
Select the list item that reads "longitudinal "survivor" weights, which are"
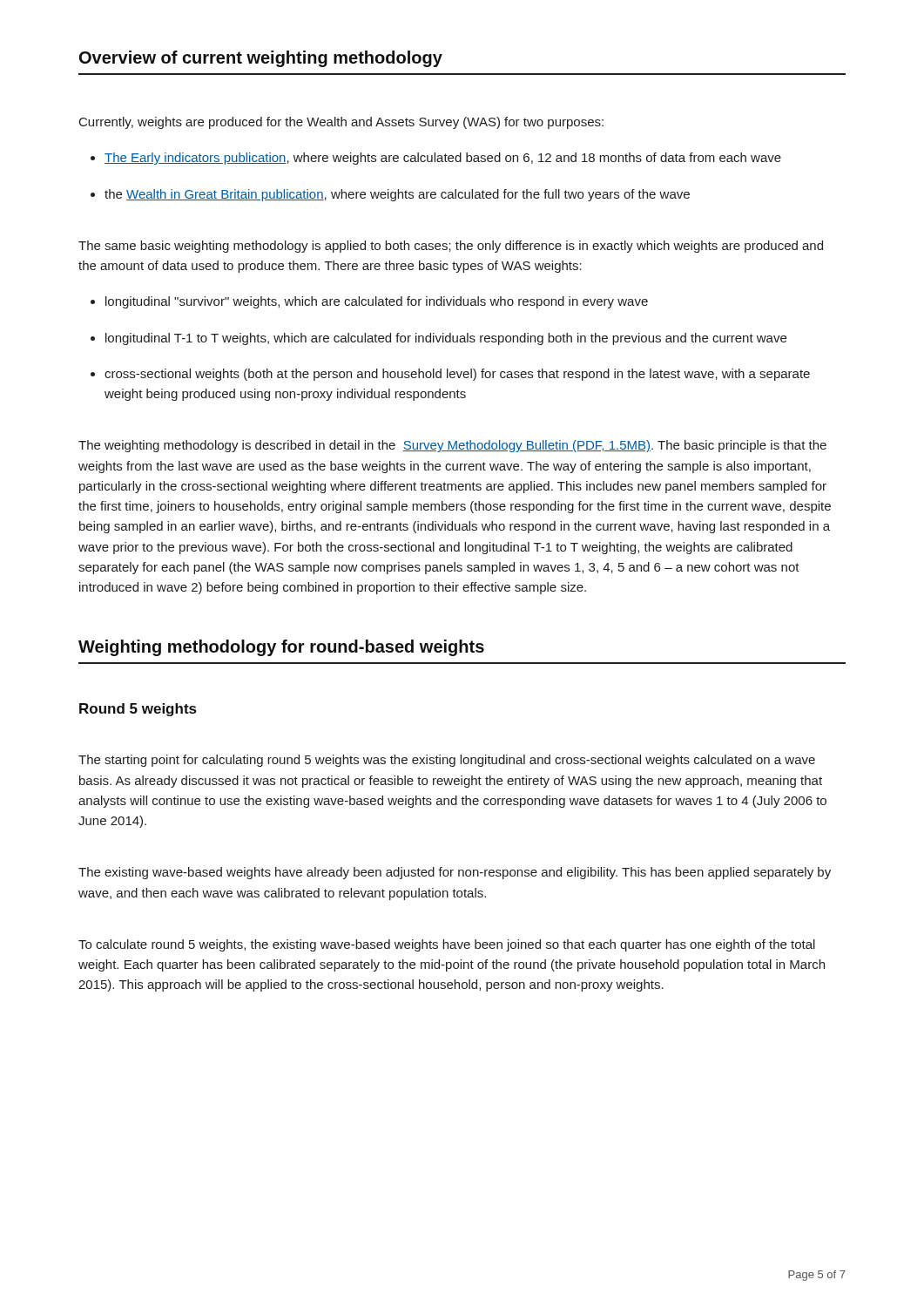376,301
